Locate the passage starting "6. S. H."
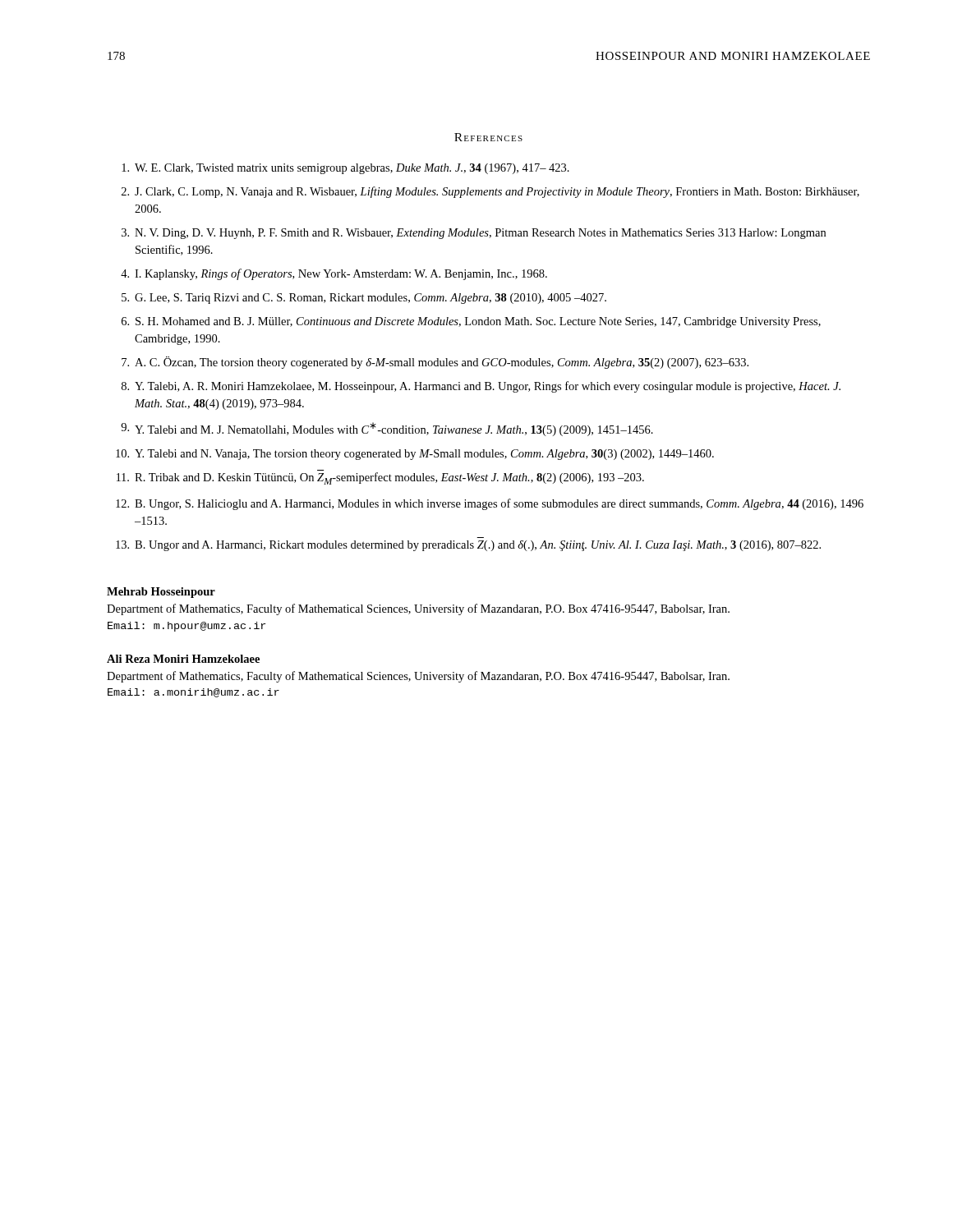 pyautogui.click(x=489, y=330)
